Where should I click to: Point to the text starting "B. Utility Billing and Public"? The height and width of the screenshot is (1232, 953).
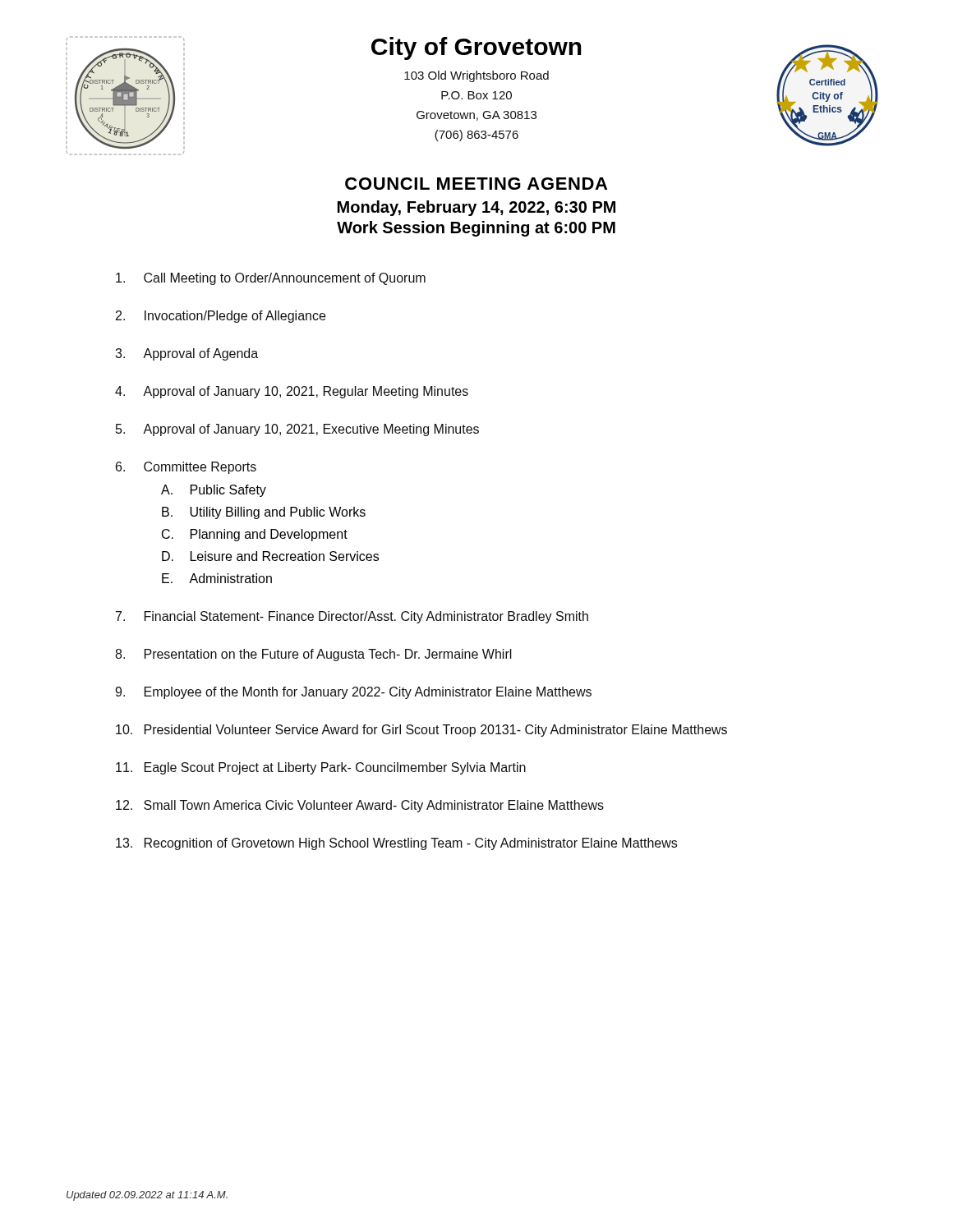pos(263,513)
